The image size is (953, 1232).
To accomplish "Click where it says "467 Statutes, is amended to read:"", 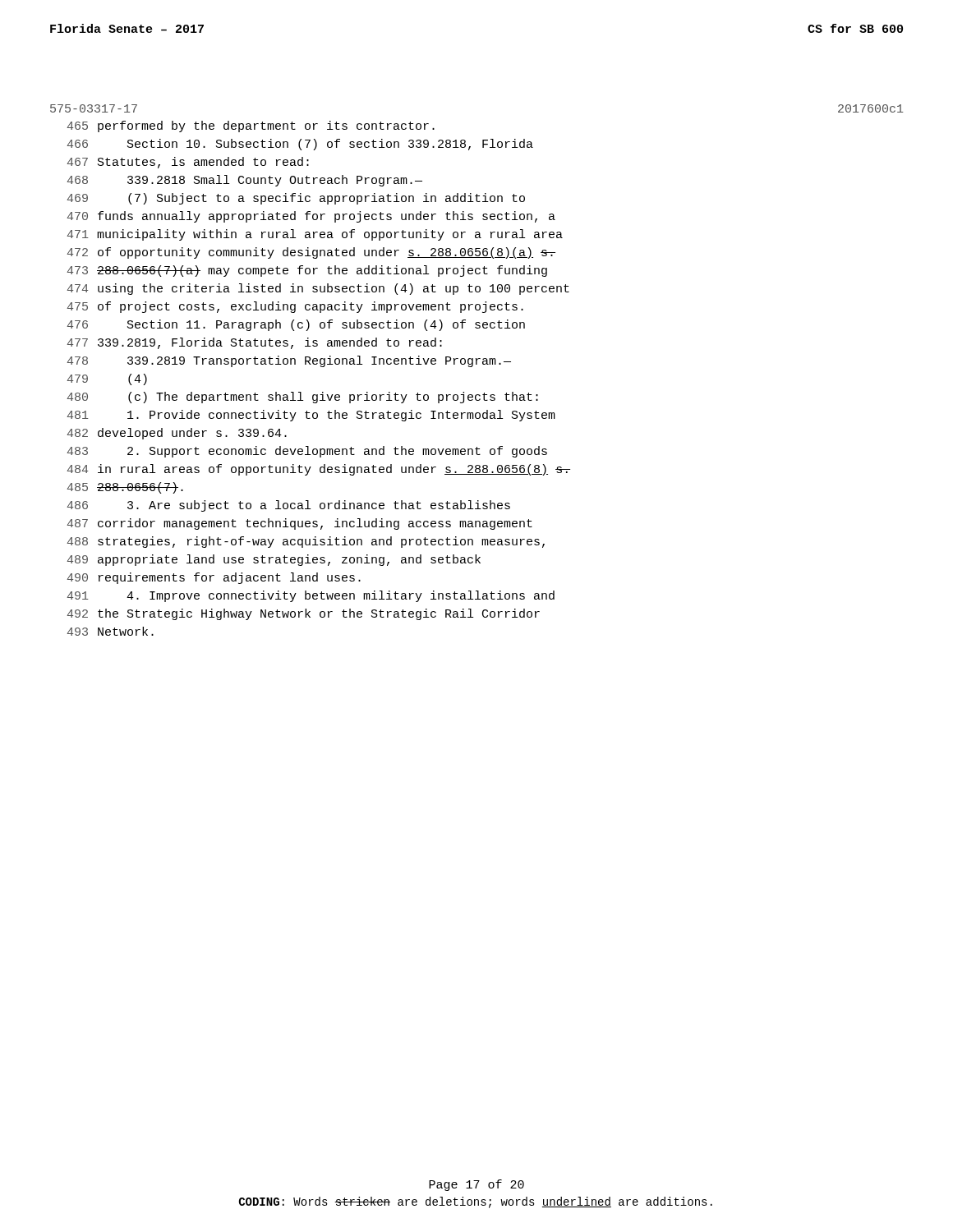I will tap(188, 163).
